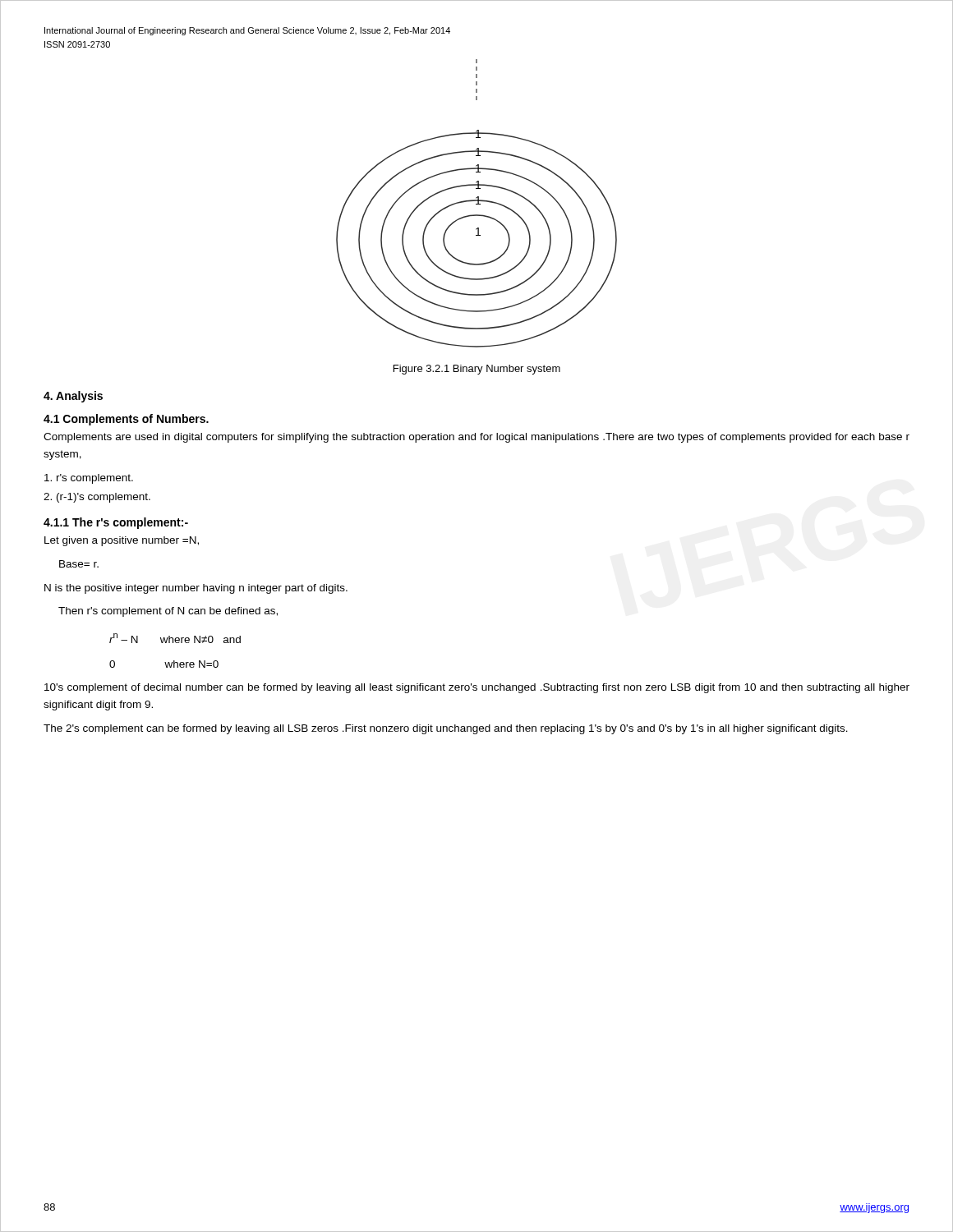953x1232 pixels.
Task: Point to "4.1.1 The r's complement:-"
Action: pos(116,522)
